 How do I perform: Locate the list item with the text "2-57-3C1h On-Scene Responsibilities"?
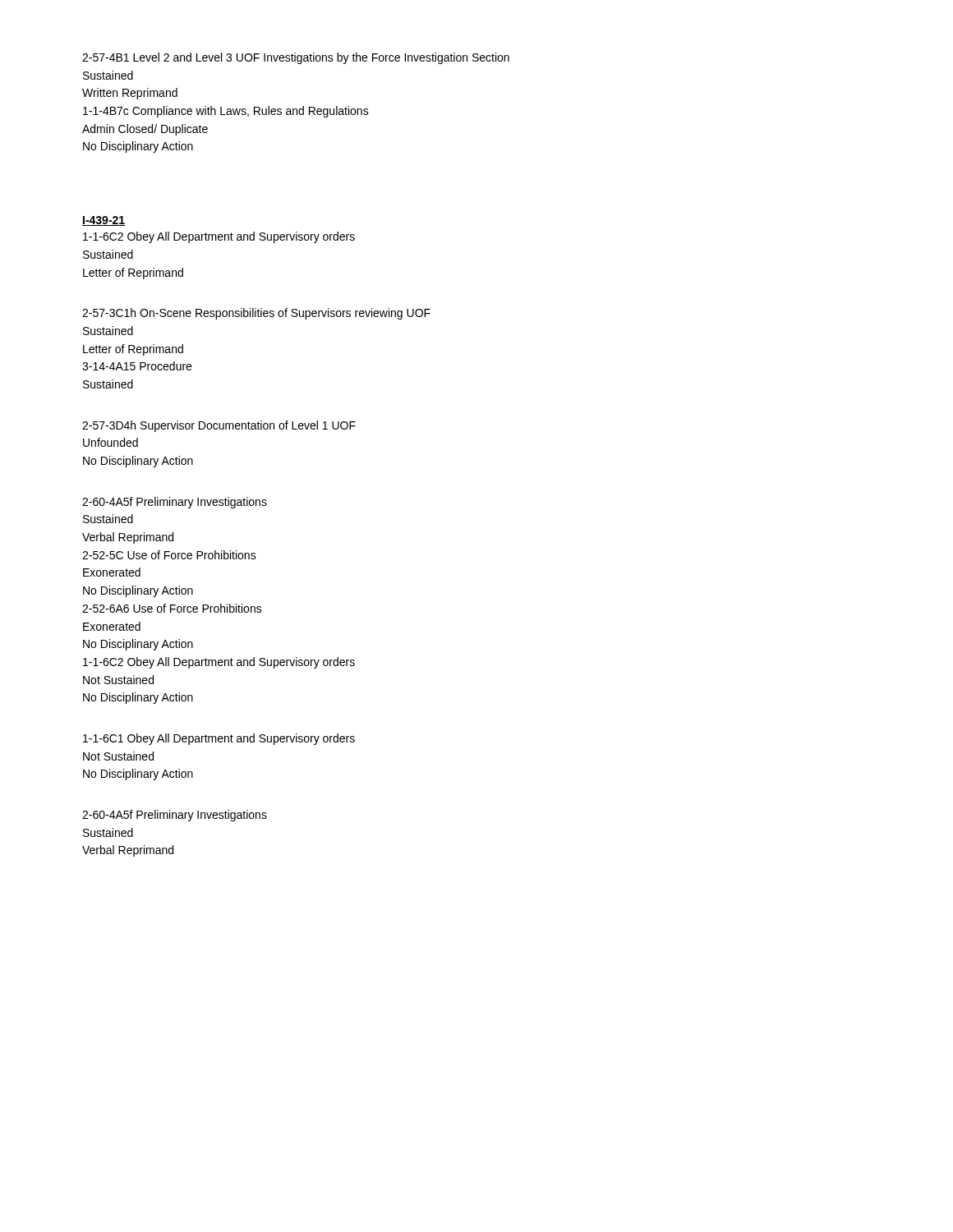coord(256,314)
